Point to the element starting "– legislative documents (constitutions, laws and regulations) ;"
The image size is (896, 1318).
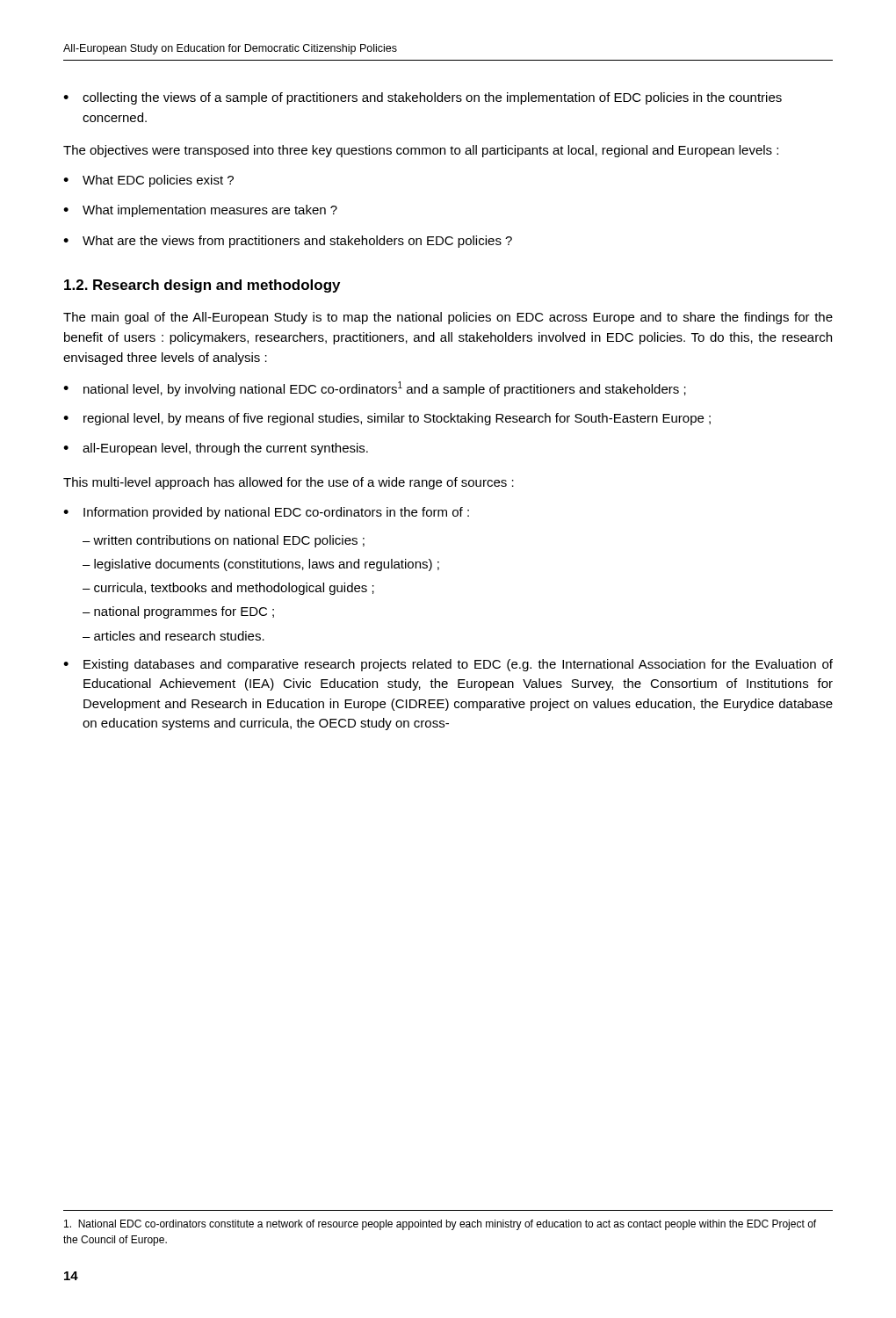261,565
